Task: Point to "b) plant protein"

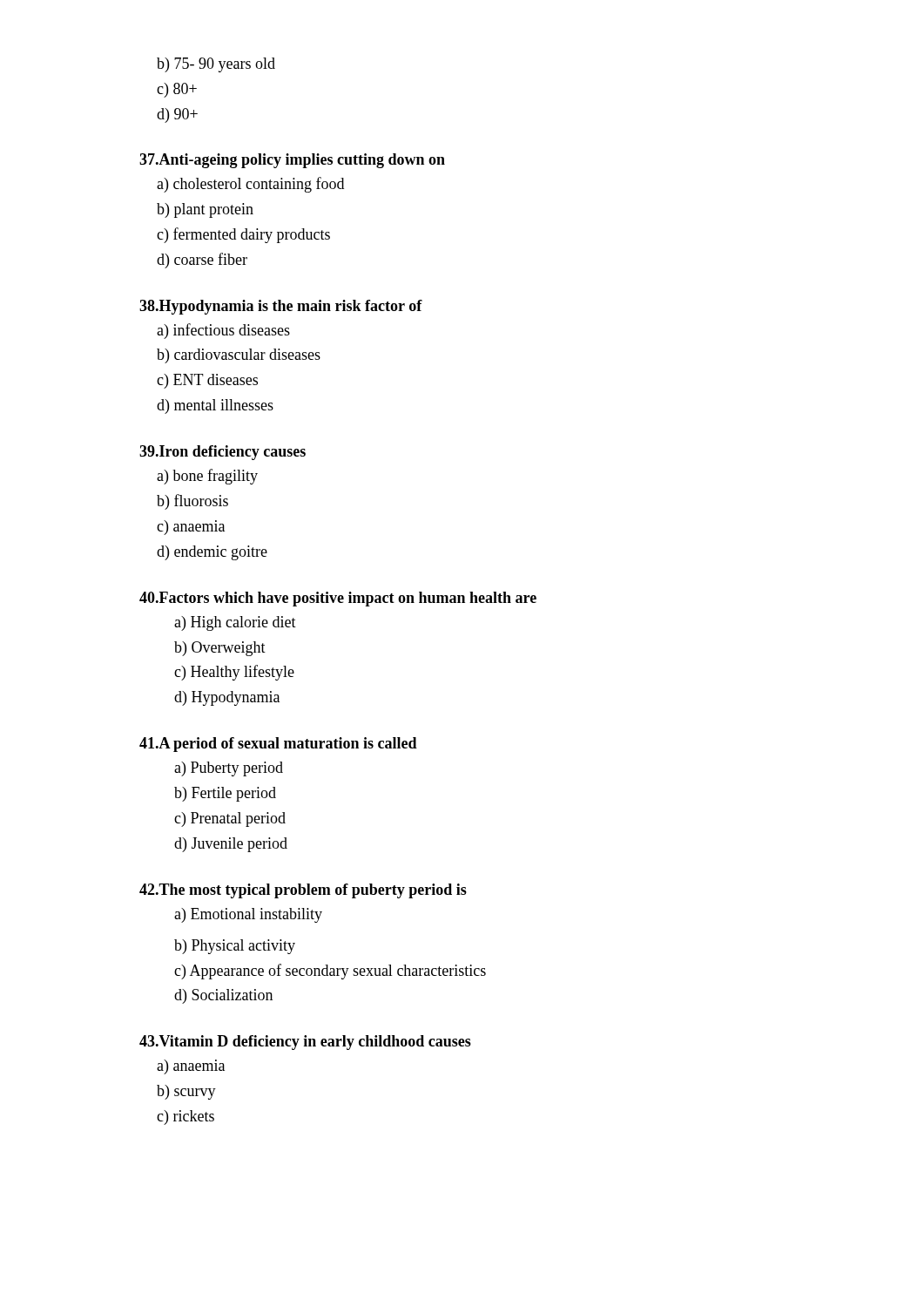Action: pyautogui.click(x=205, y=209)
